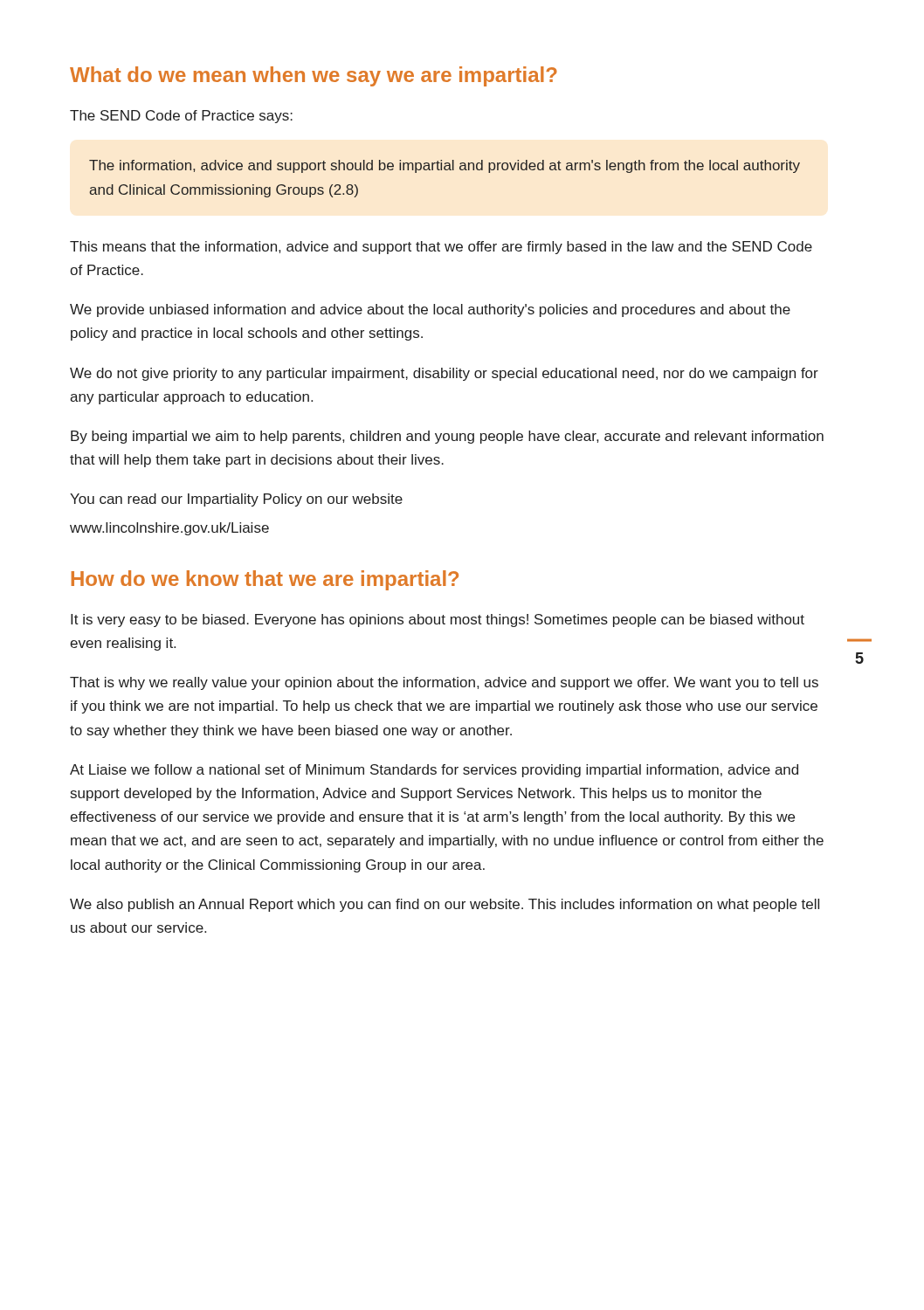The image size is (924, 1310).
Task: Click on the text block containing "We do not give priority to"
Action: (444, 385)
